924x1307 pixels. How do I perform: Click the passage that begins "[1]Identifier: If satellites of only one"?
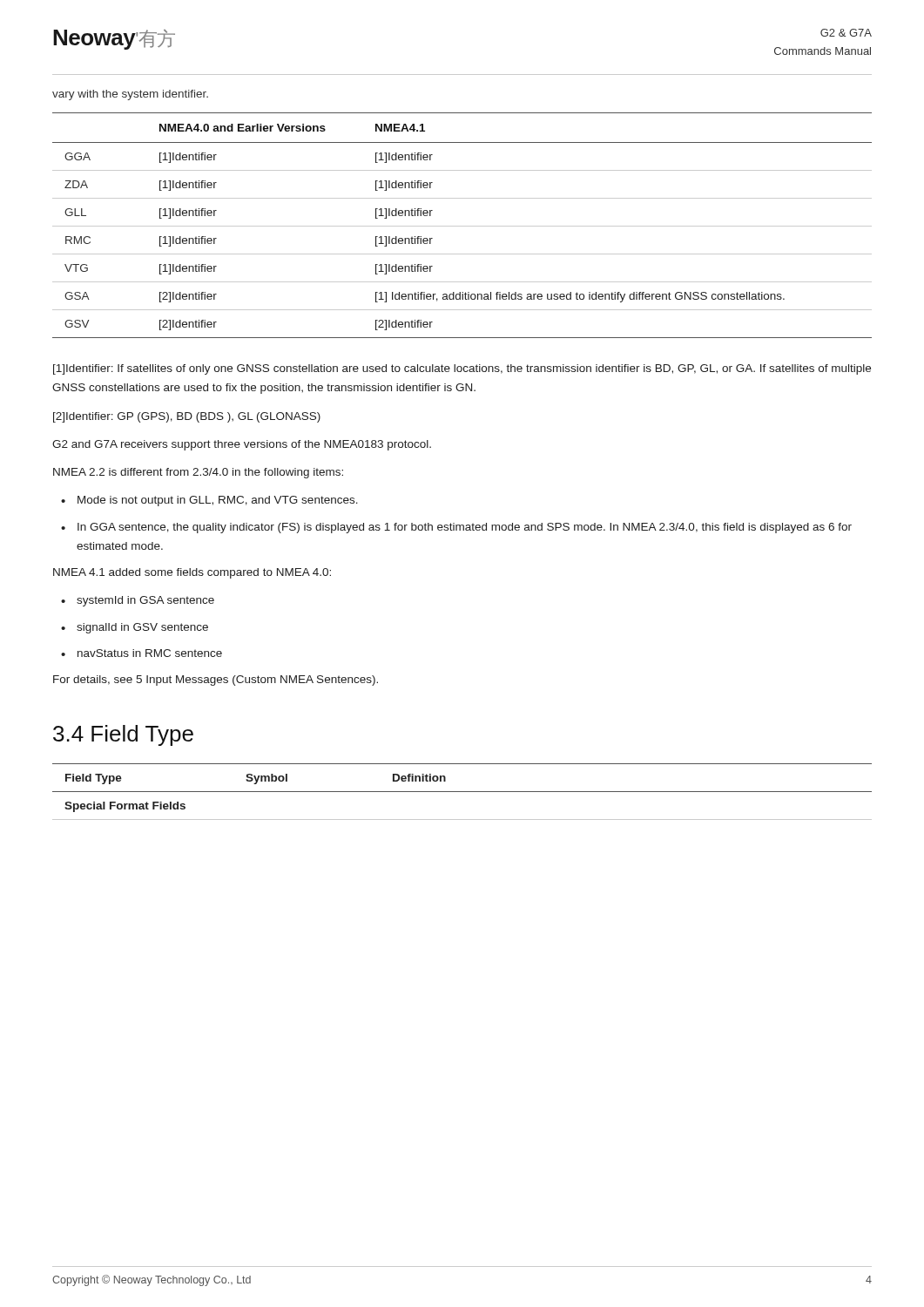pos(462,378)
